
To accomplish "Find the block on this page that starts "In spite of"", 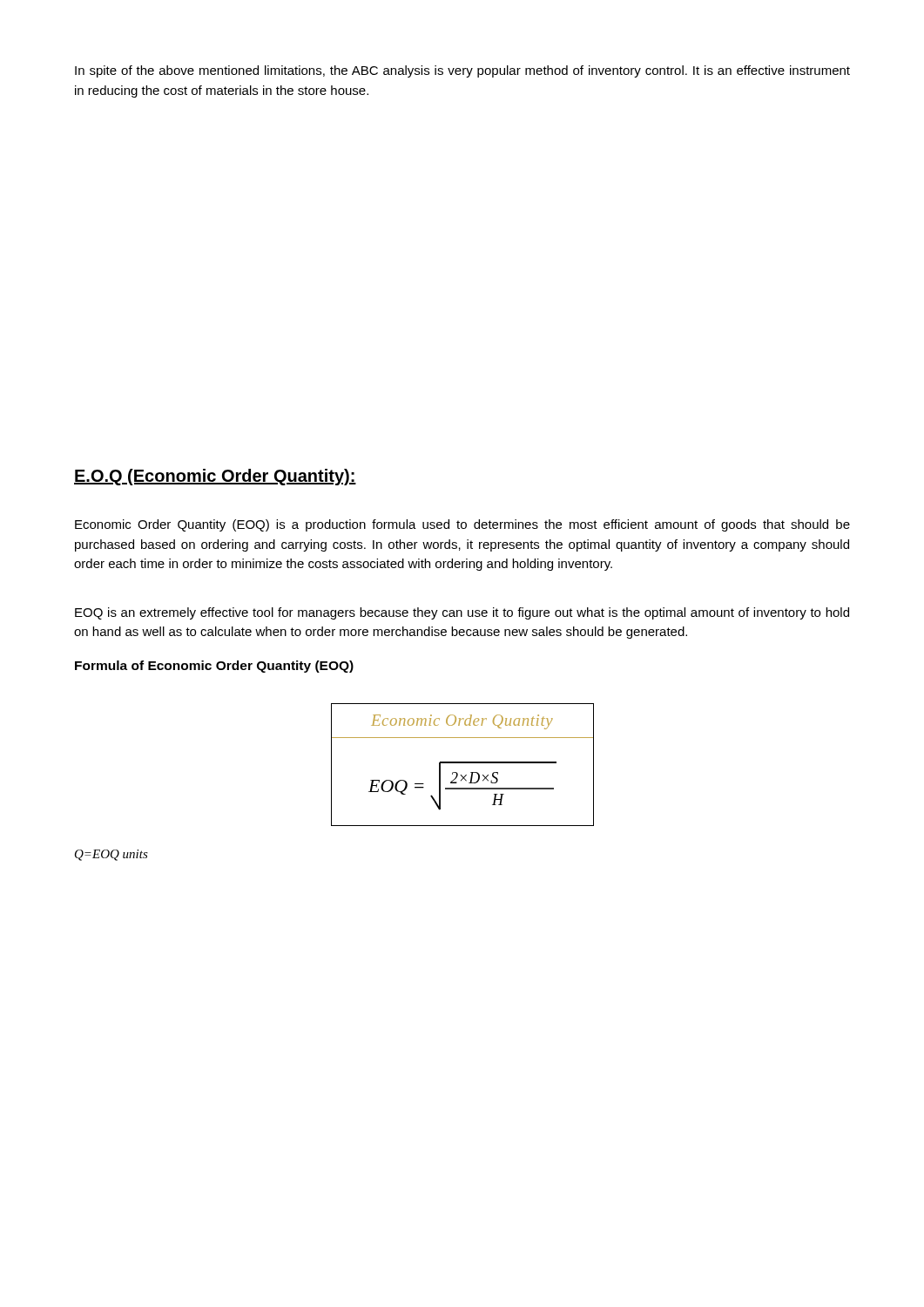I will [462, 81].
